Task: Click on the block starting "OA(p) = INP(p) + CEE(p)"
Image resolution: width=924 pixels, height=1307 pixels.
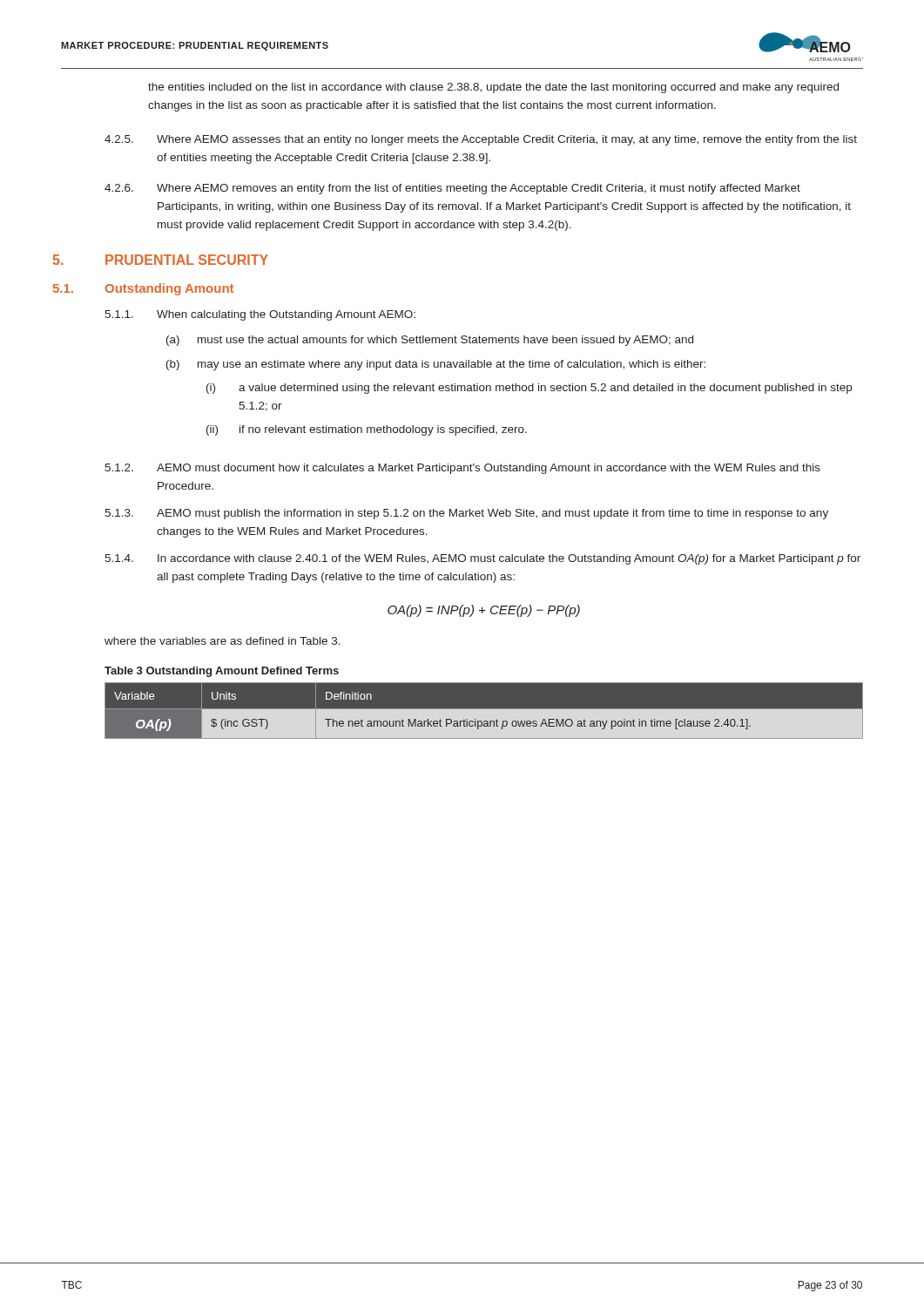Action: pos(484,609)
